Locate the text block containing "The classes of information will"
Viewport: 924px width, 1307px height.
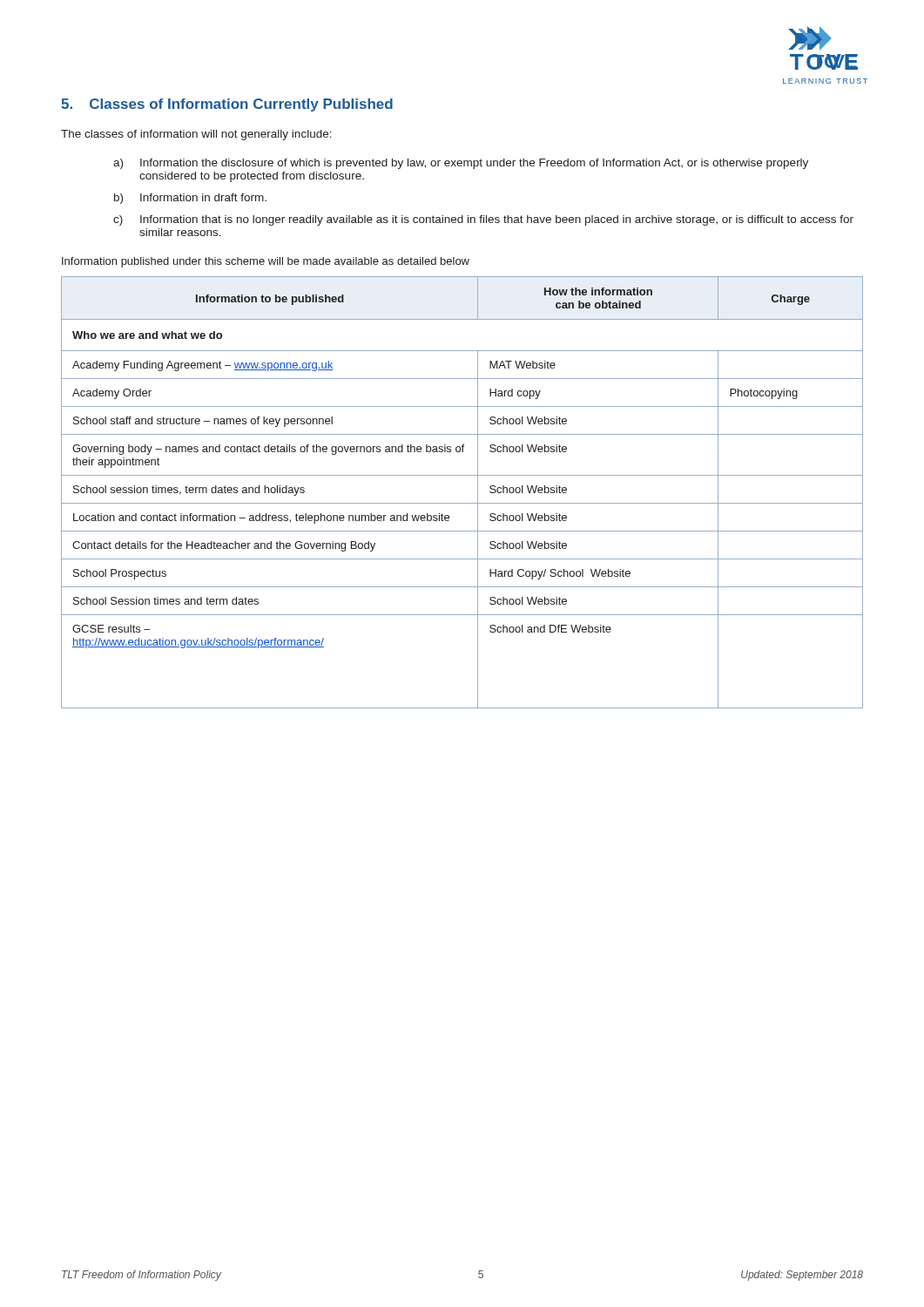(197, 134)
